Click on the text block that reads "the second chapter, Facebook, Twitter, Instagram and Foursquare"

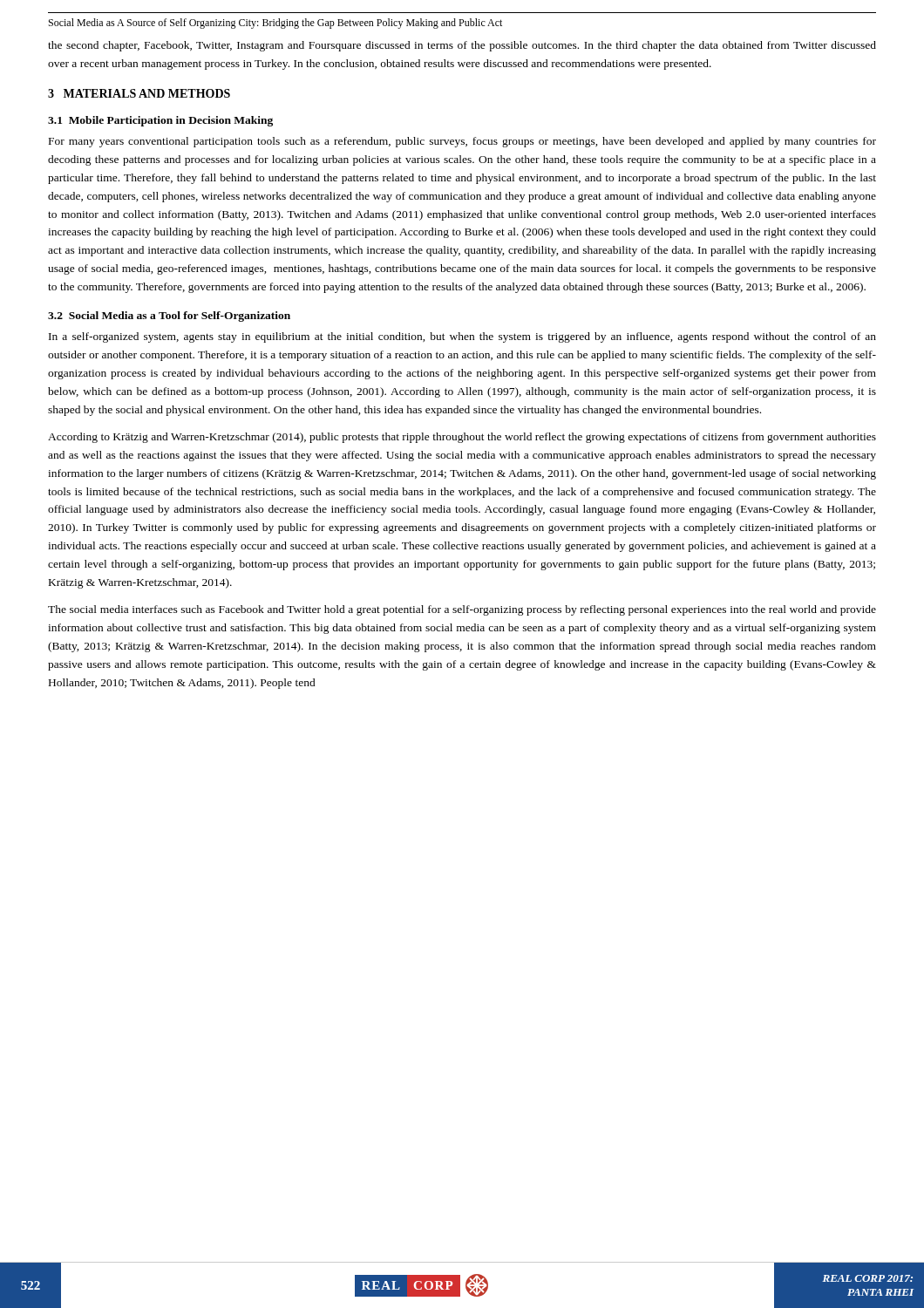[462, 54]
